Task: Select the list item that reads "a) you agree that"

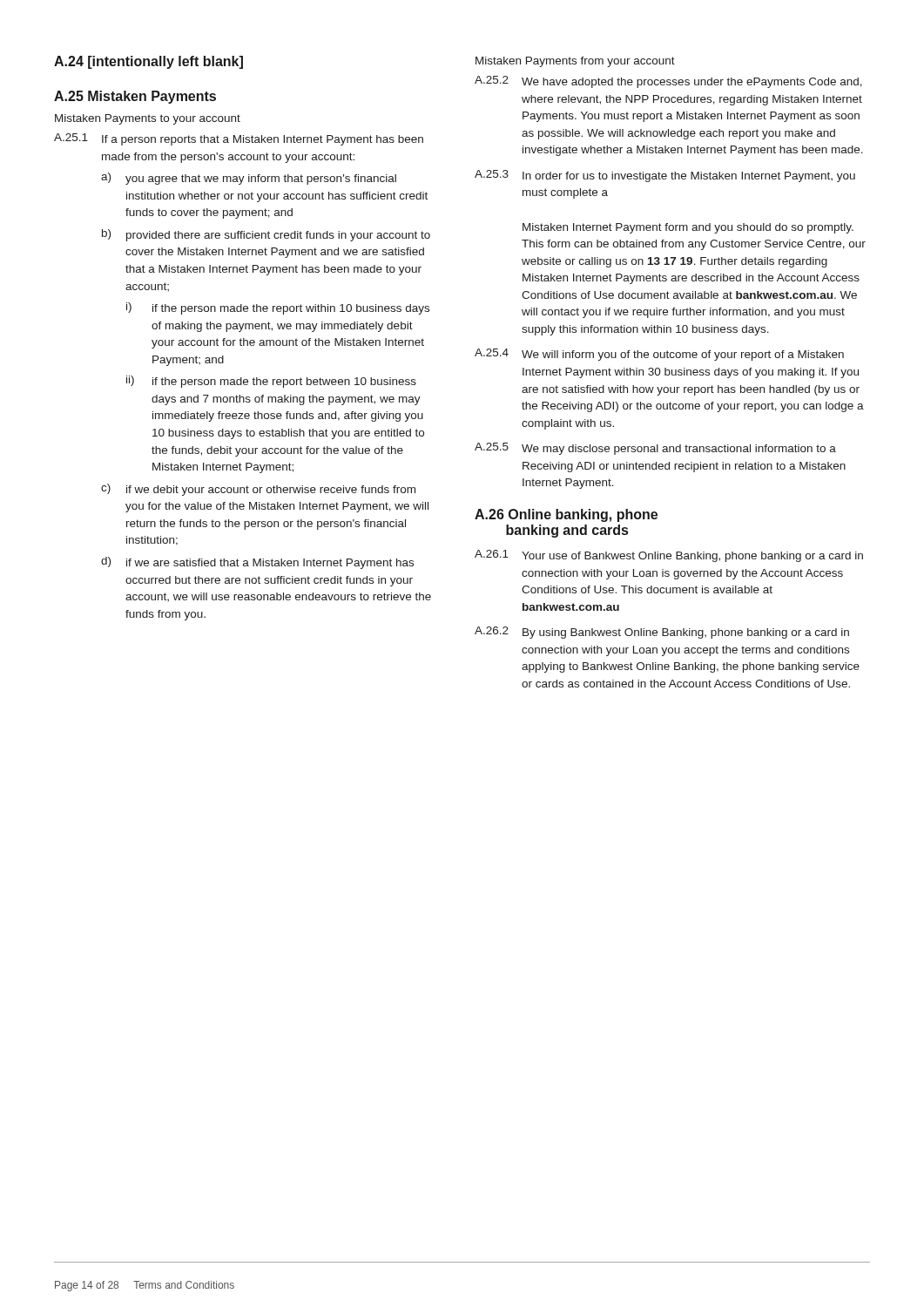Action: 269,196
